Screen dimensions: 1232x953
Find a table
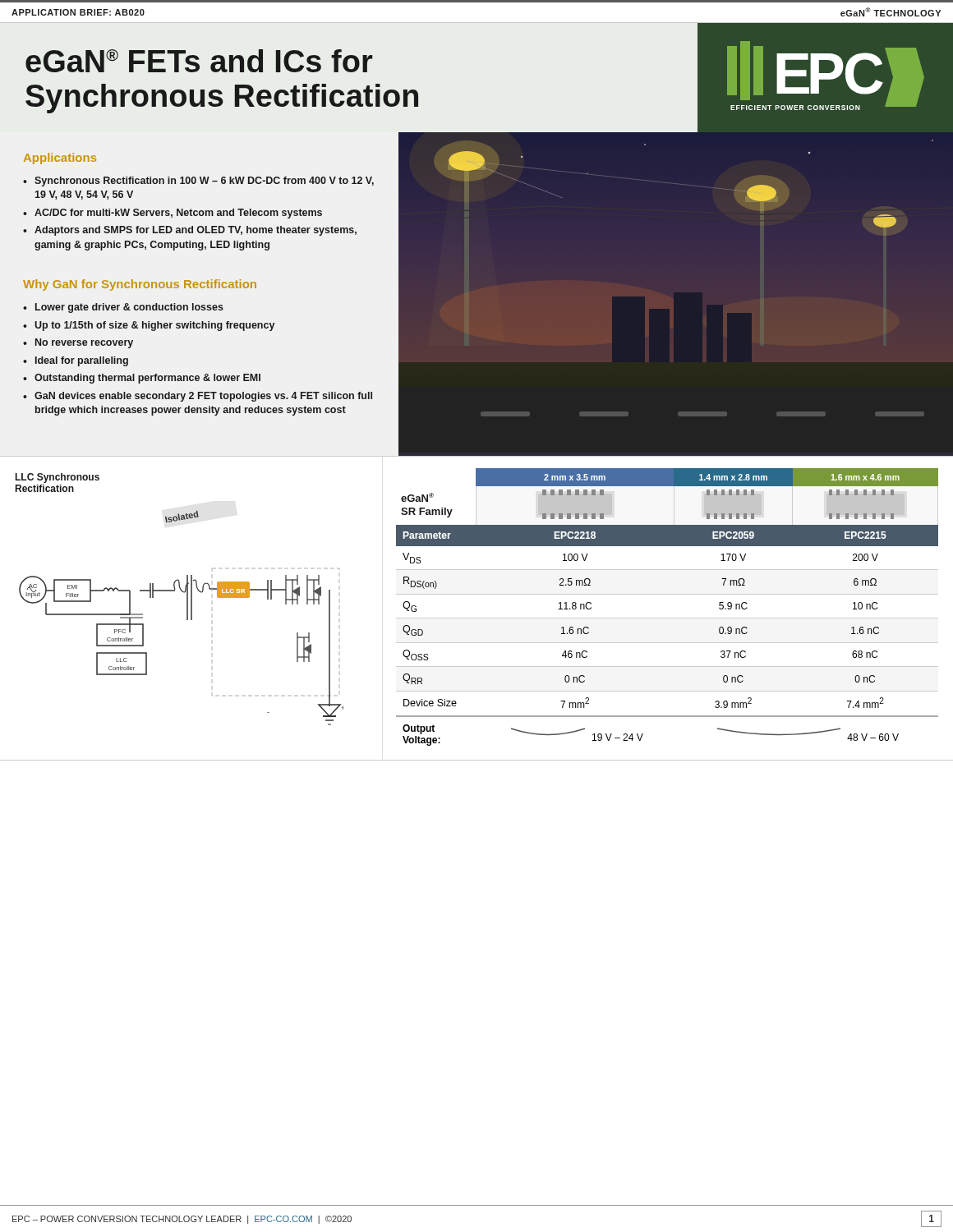coord(667,610)
